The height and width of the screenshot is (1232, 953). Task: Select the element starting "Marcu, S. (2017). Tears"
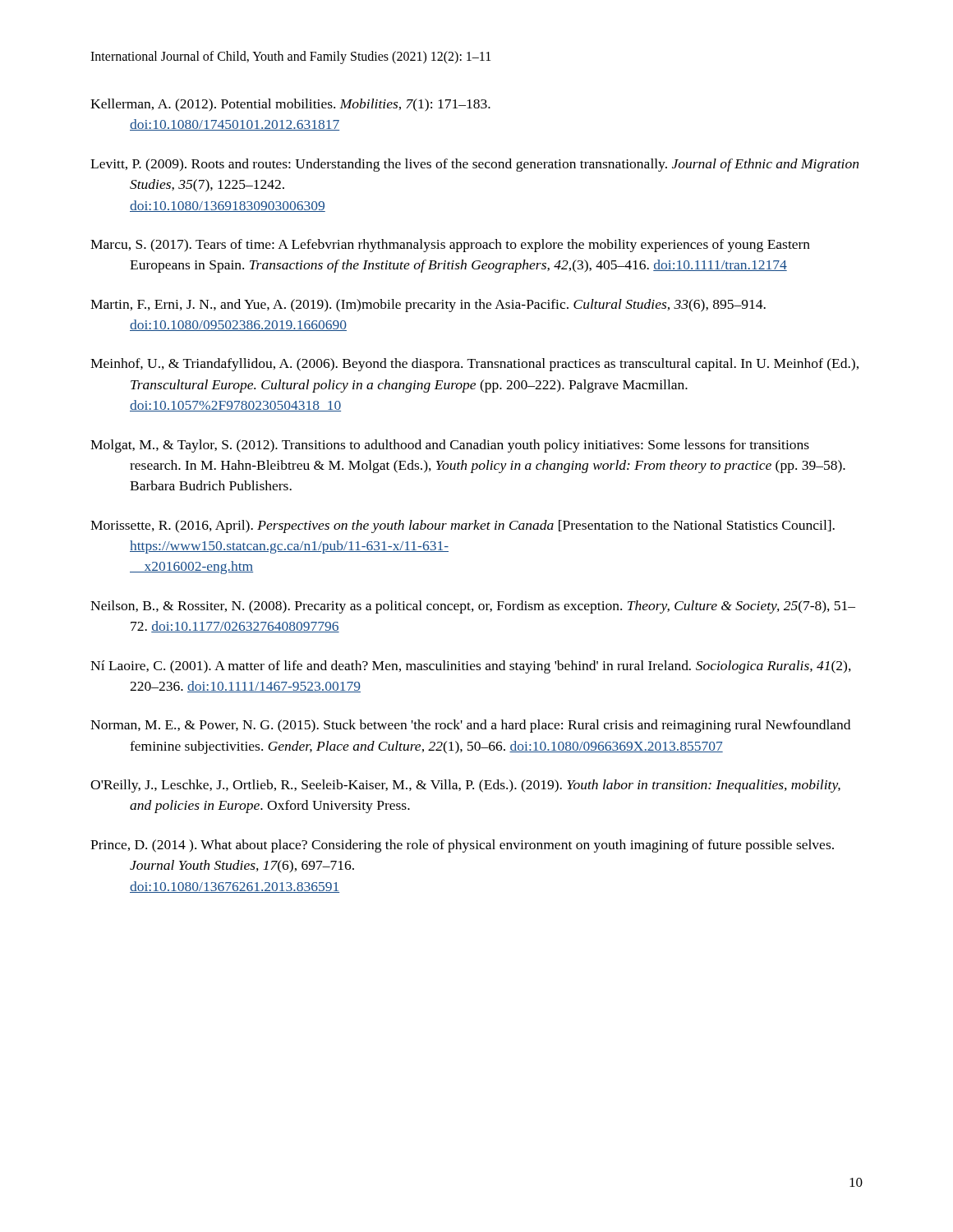click(x=450, y=254)
